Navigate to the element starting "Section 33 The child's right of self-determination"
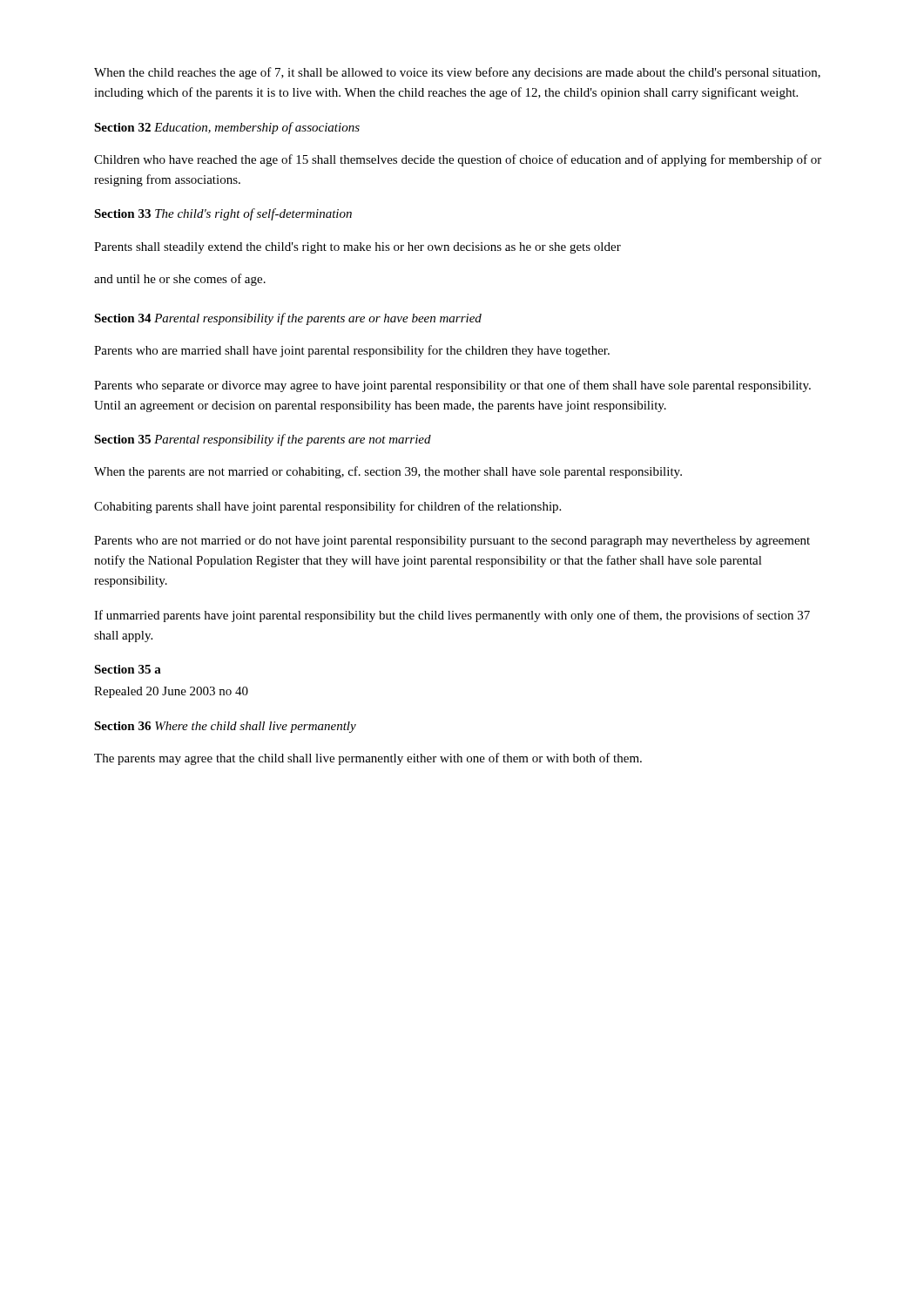This screenshot has height=1307, width=924. point(223,214)
